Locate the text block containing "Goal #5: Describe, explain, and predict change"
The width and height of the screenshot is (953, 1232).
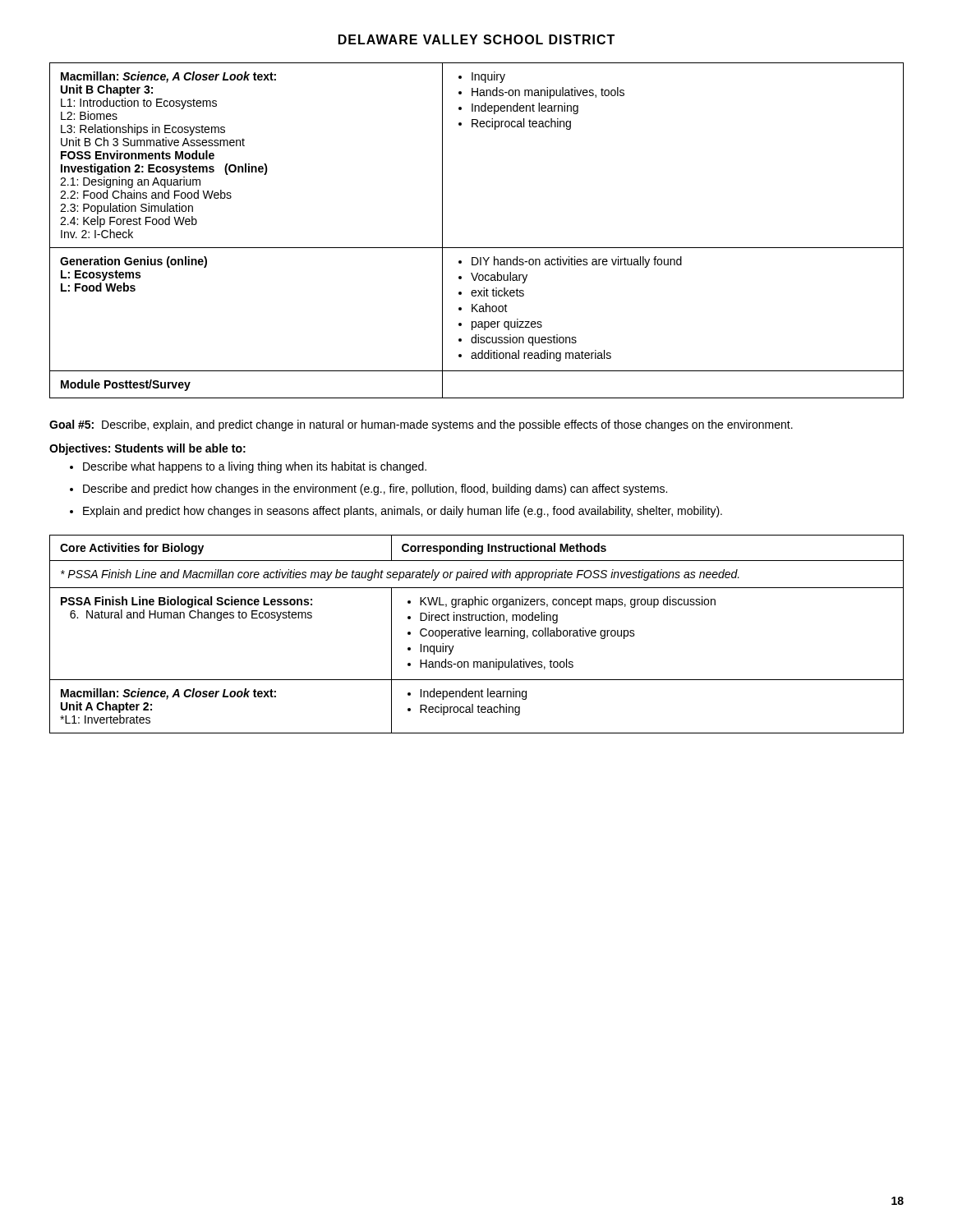click(421, 425)
